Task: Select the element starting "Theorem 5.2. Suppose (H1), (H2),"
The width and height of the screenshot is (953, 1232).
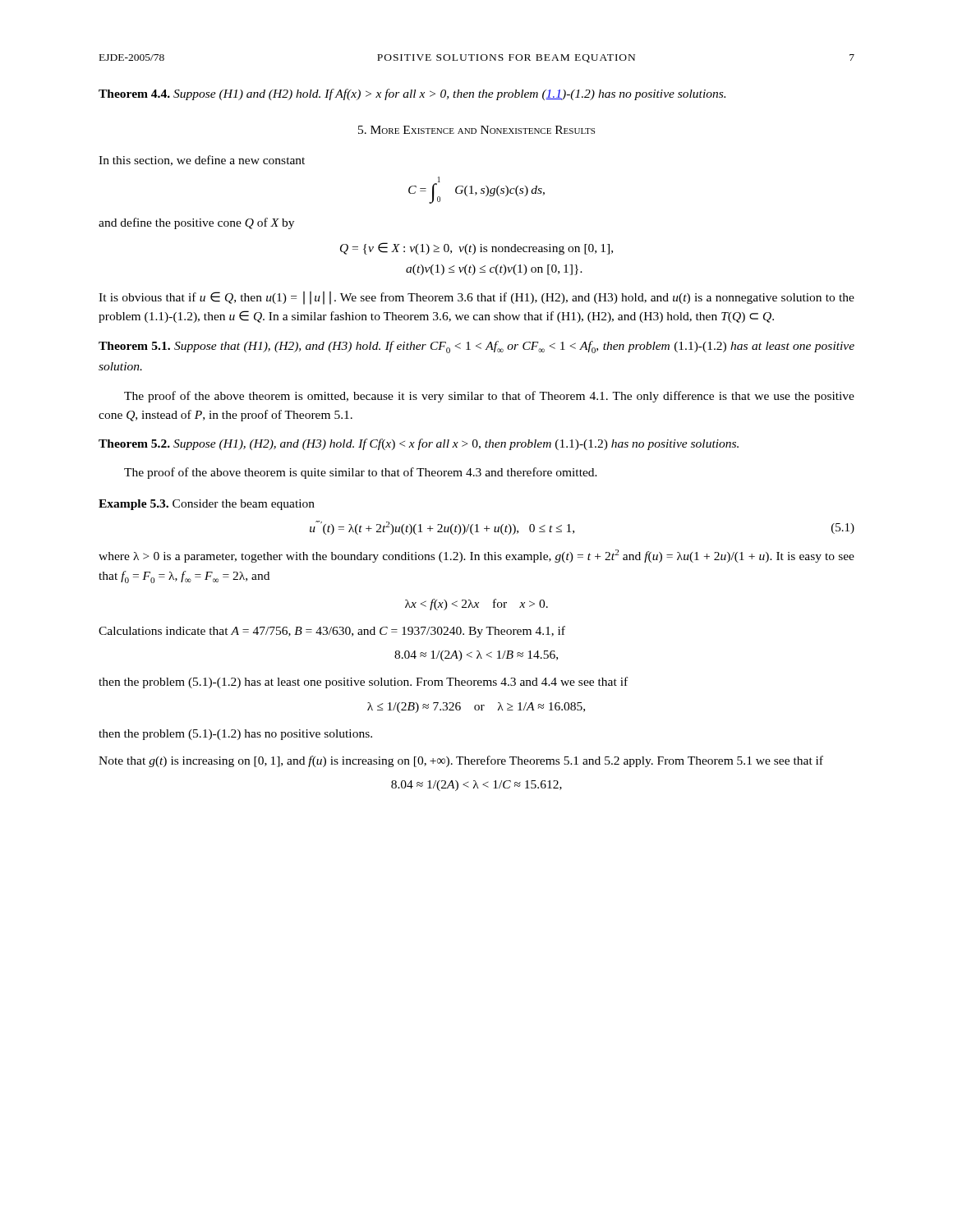Action: pyautogui.click(x=419, y=443)
